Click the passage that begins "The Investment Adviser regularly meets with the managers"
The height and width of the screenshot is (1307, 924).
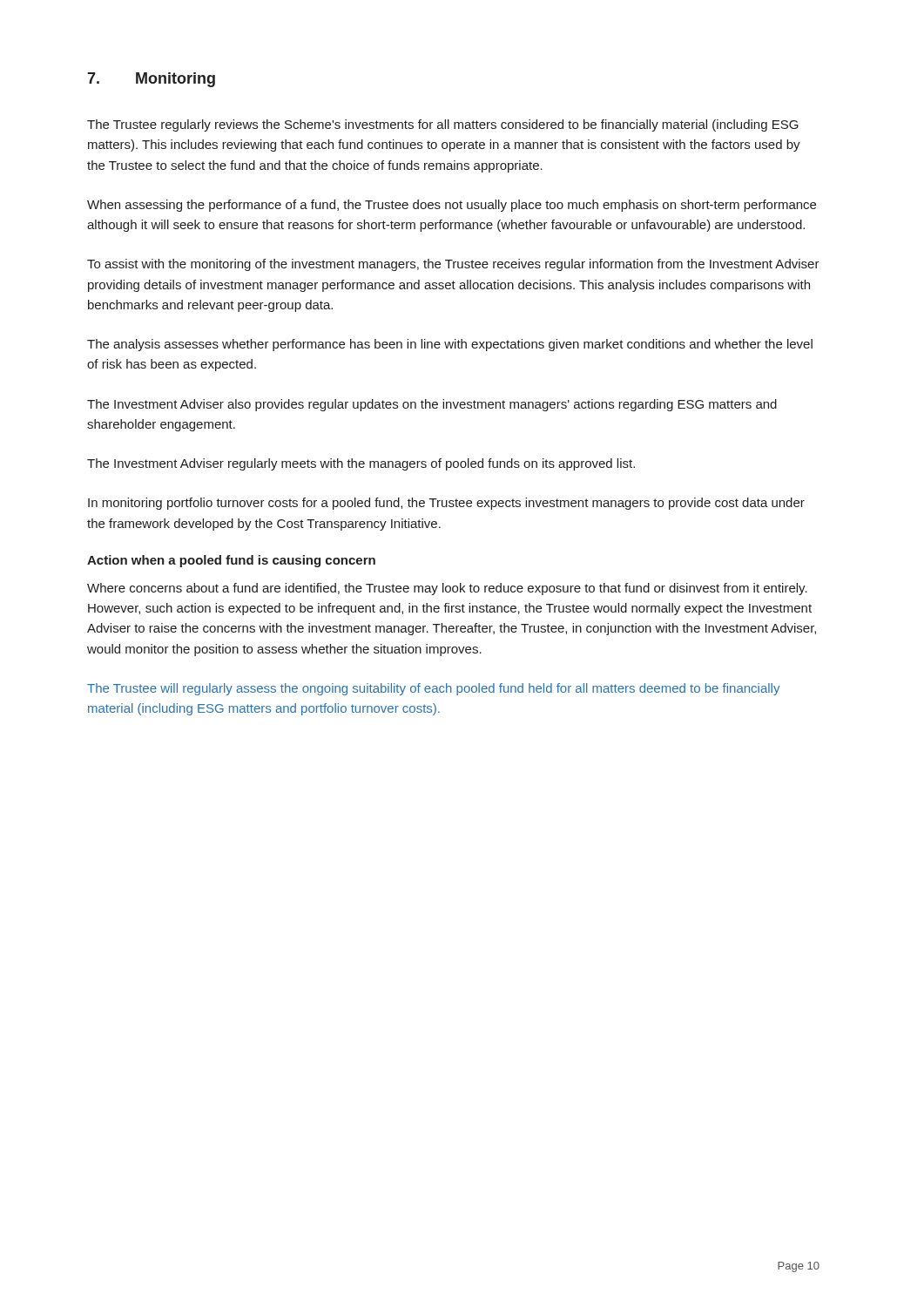[362, 463]
